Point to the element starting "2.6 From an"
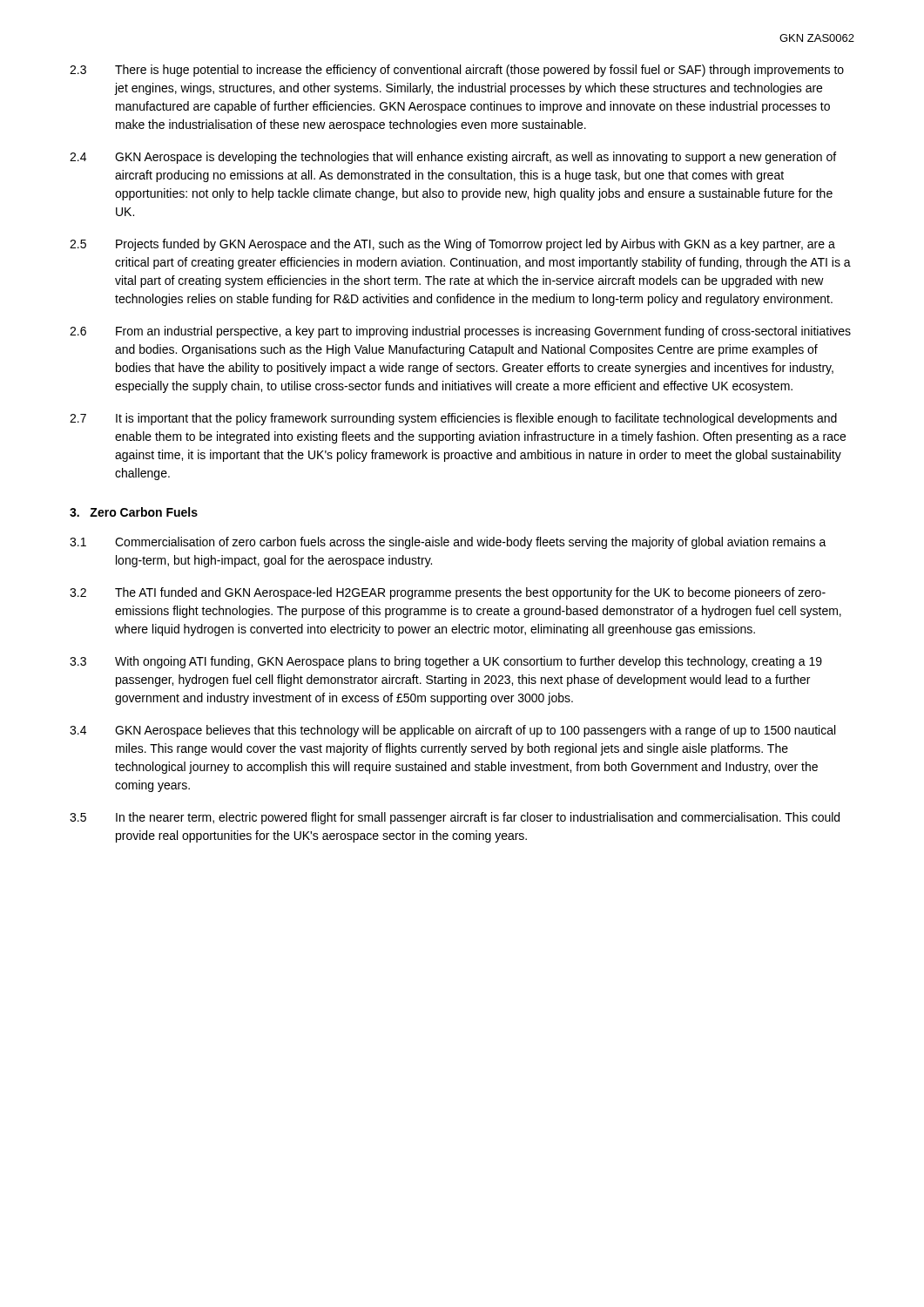This screenshot has width=924, height=1307. coord(462,359)
